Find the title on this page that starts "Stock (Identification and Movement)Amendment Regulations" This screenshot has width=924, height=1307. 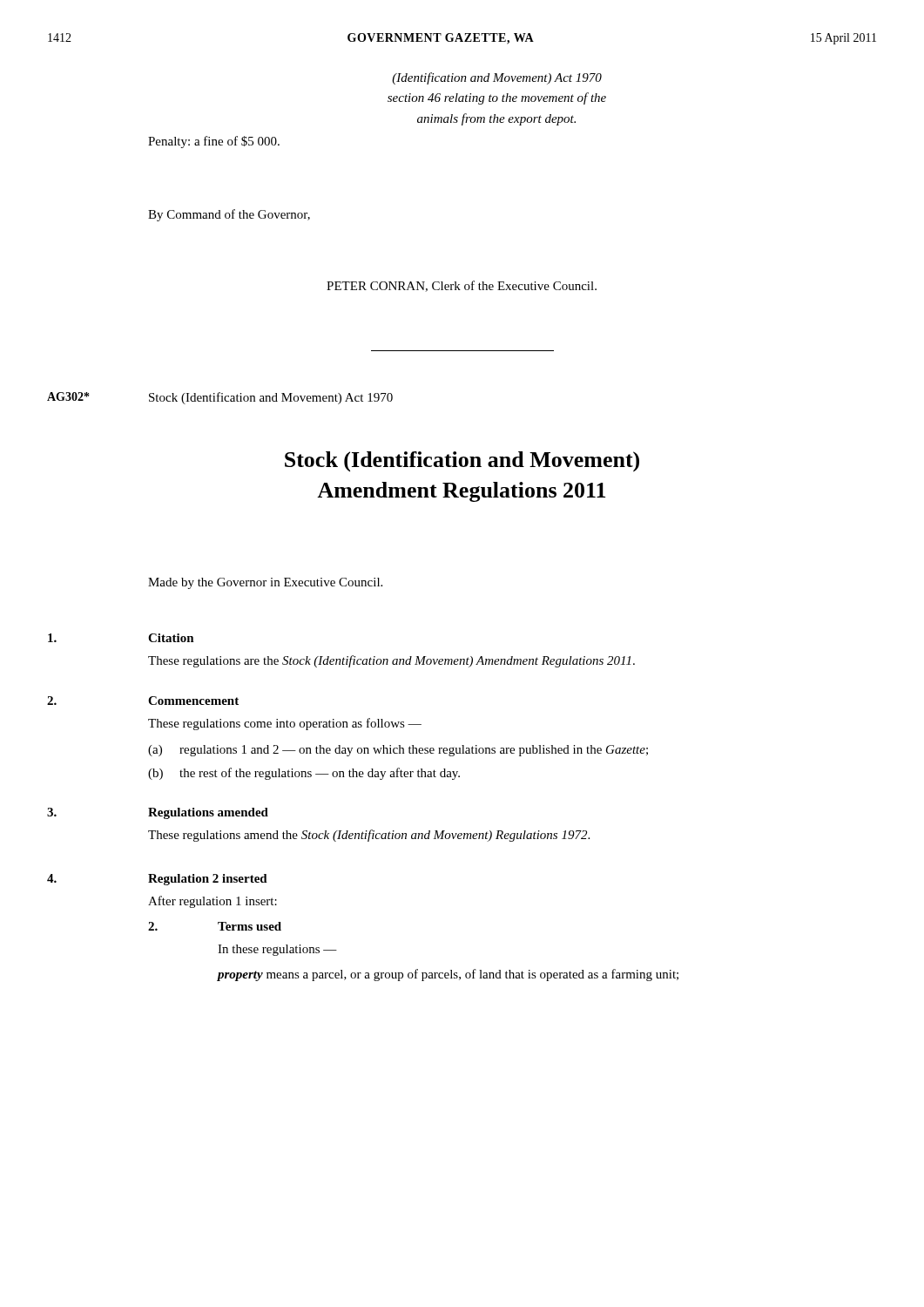(x=462, y=475)
